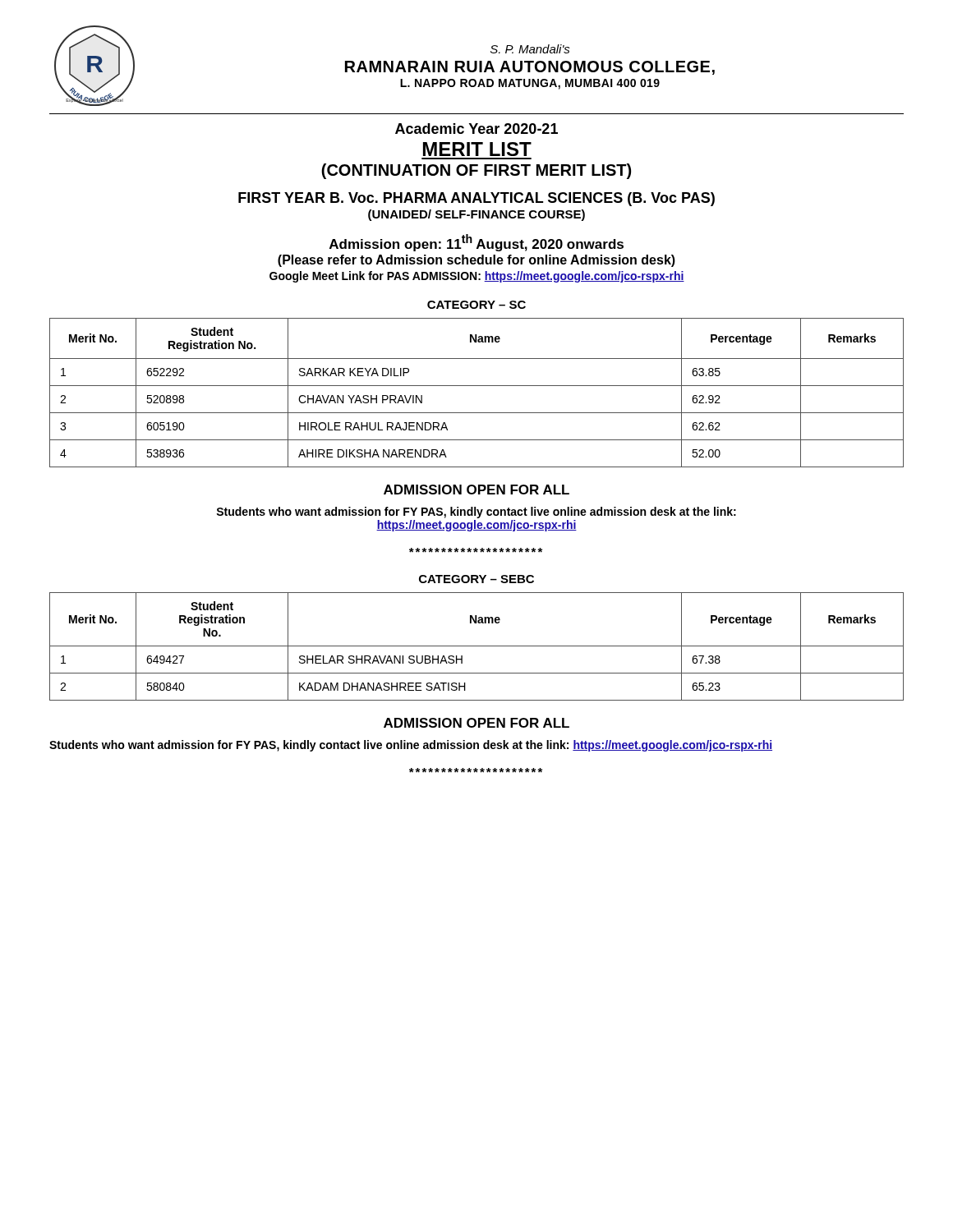Point to the block beginning "Admission open: 11th August,"

(476, 257)
